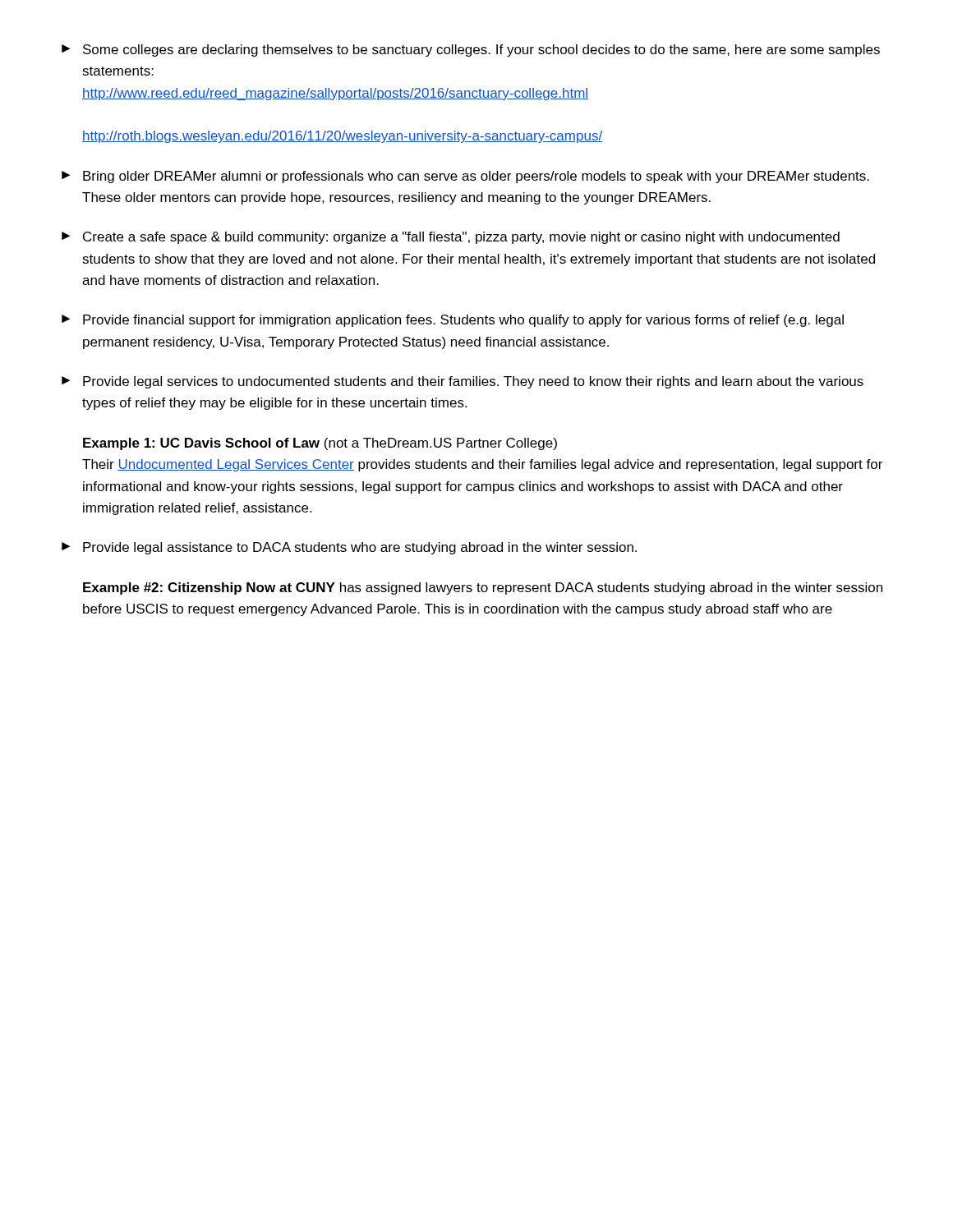Select the list item with the text "► Provide financial support for immigration application"
This screenshot has height=1232, width=953.
[x=476, y=332]
